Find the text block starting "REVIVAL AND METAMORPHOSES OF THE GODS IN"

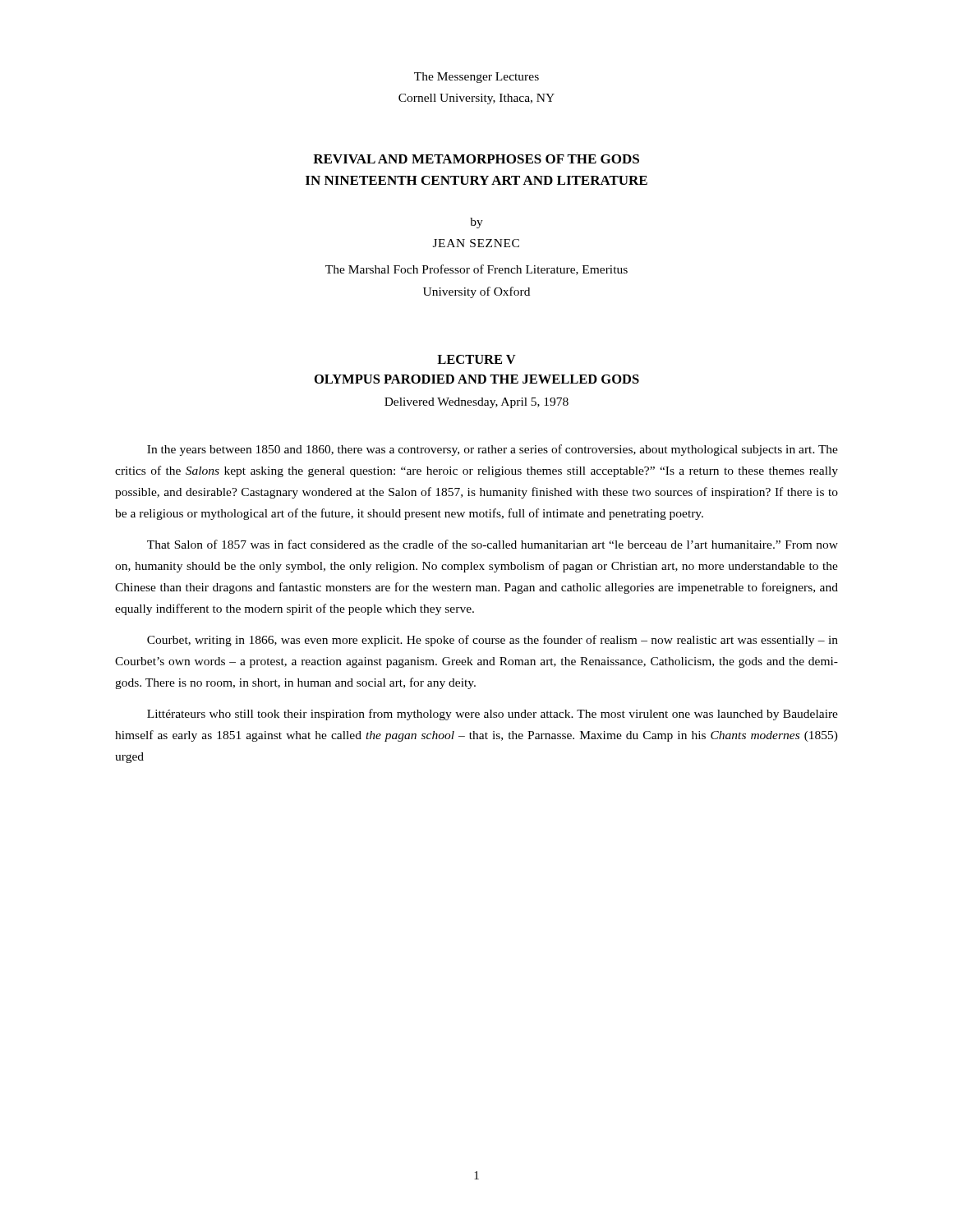coord(476,170)
